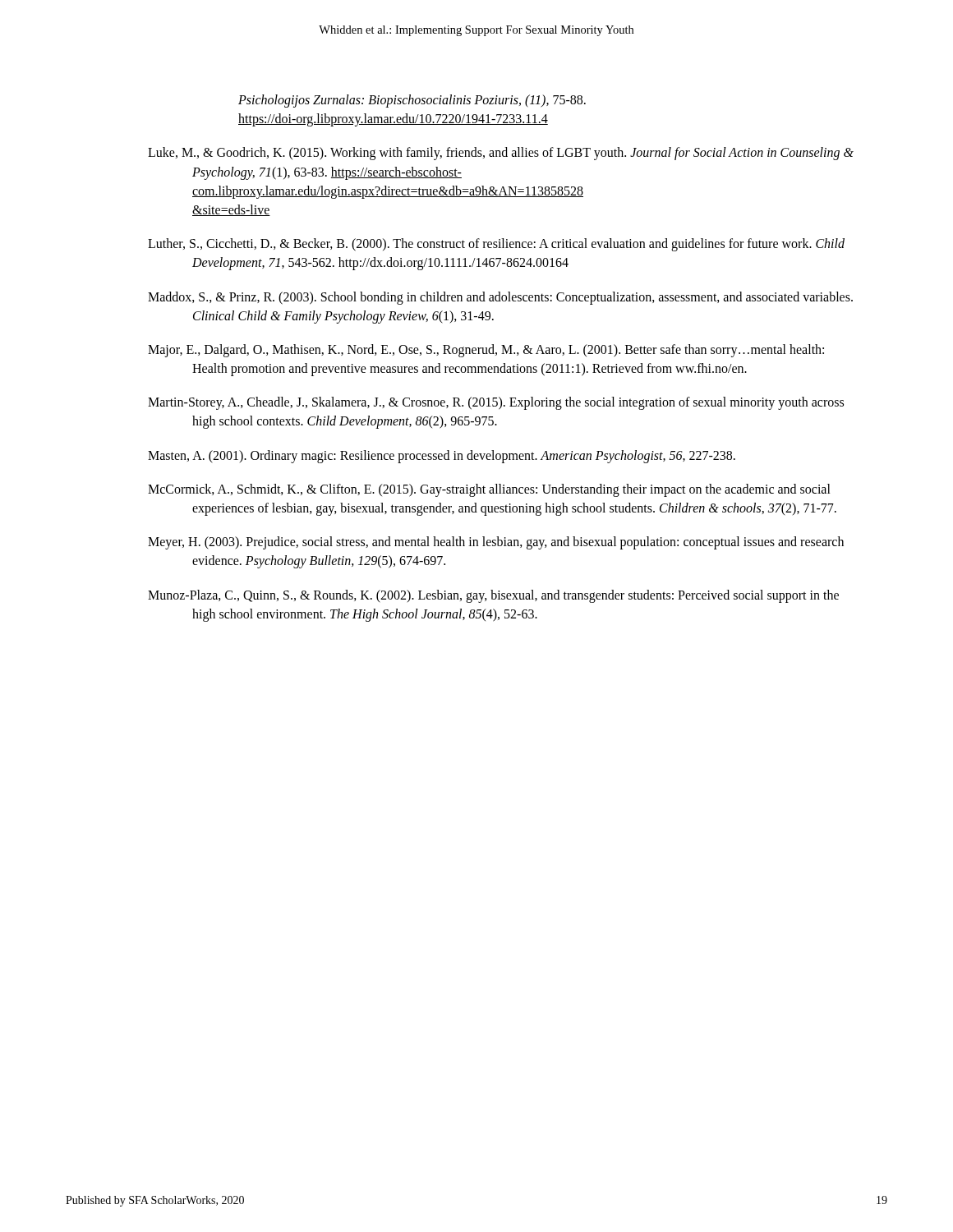953x1232 pixels.
Task: Point to the text starting "Munoz-Plaza, C., Quinn, S., & Rounds, K."
Action: (x=501, y=604)
